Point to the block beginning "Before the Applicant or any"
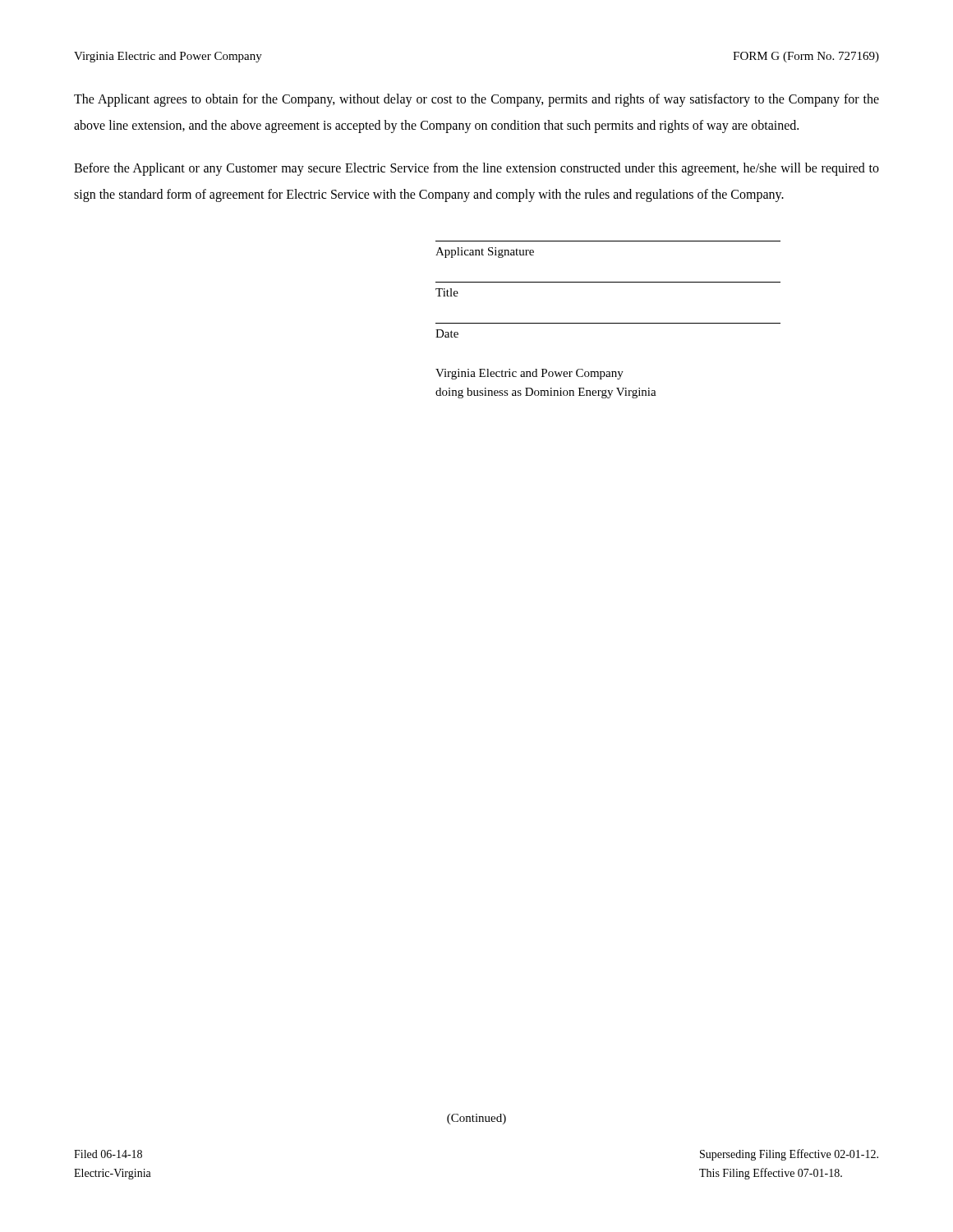The width and height of the screenshot is (953, 1232). (476, 181)
